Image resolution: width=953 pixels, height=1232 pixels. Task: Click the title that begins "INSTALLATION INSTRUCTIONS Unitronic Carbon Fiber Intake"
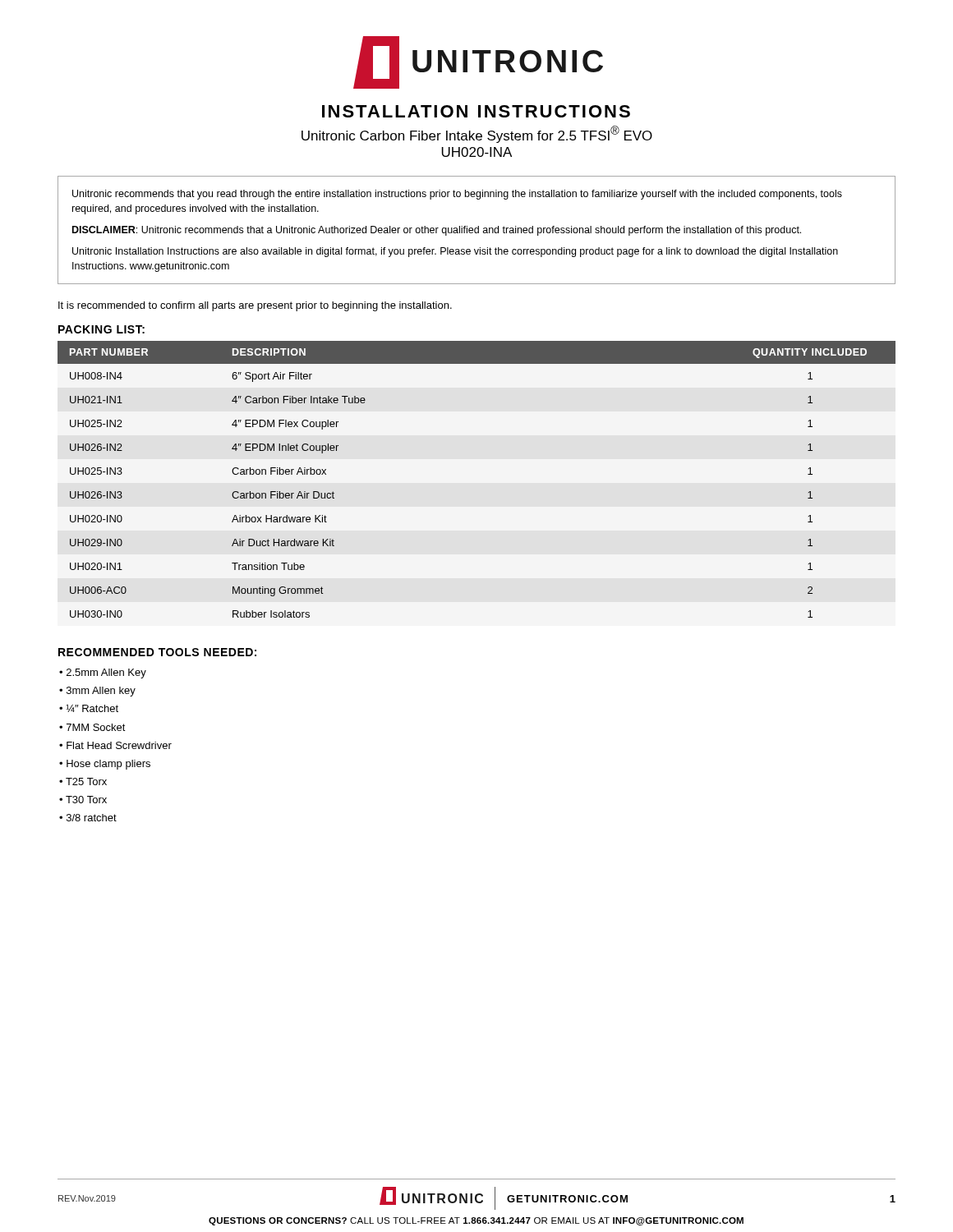[x=476, y=131]
